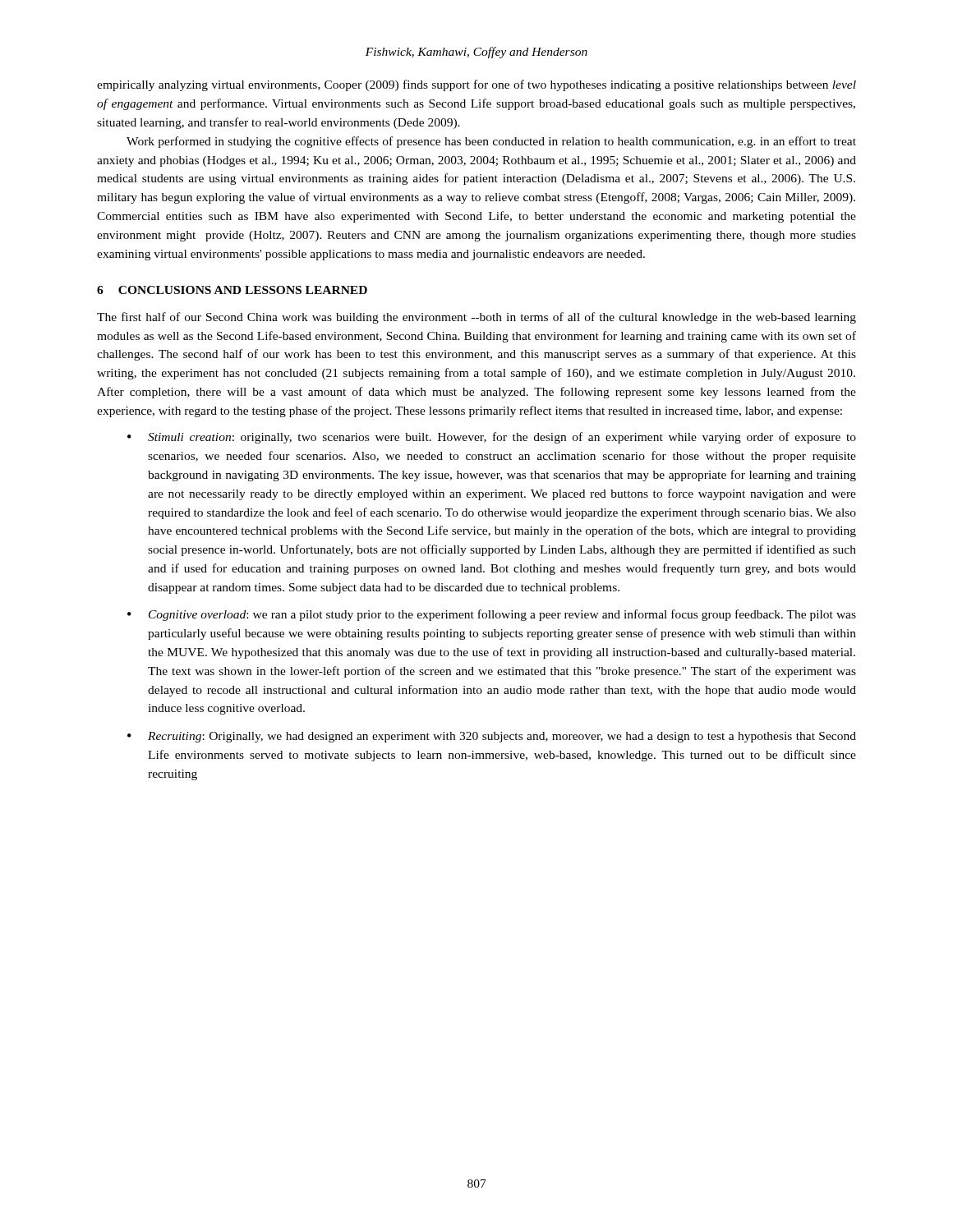Viewport: 953px width, 1232px height.
Task: Find the element starting "The first half of our Second China"
Action: 476,364
